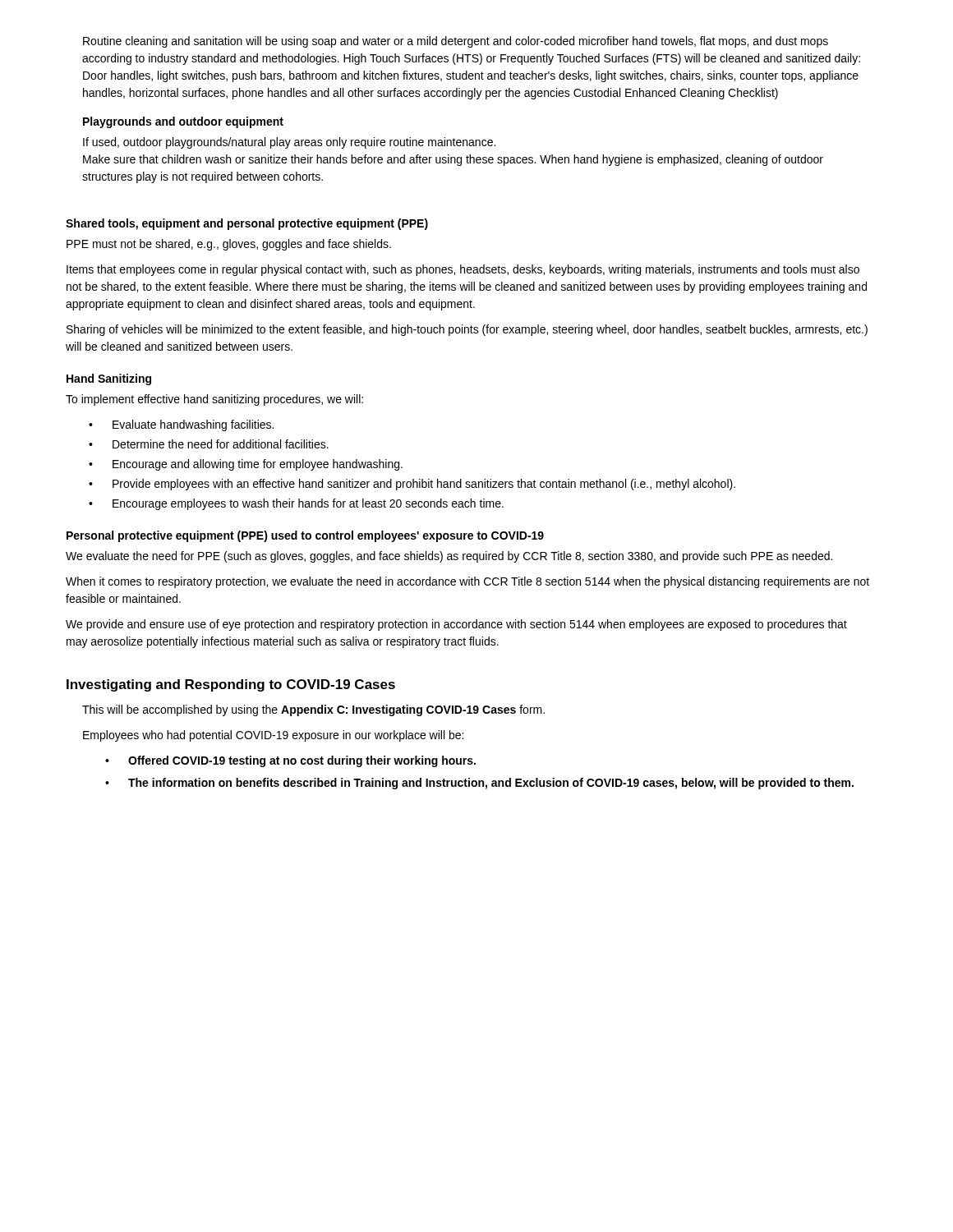The width and height of the screenshot is (953, 1232).
Task: Select the block starting "We evaluate the need for PPE"
Action: point(450,556)
